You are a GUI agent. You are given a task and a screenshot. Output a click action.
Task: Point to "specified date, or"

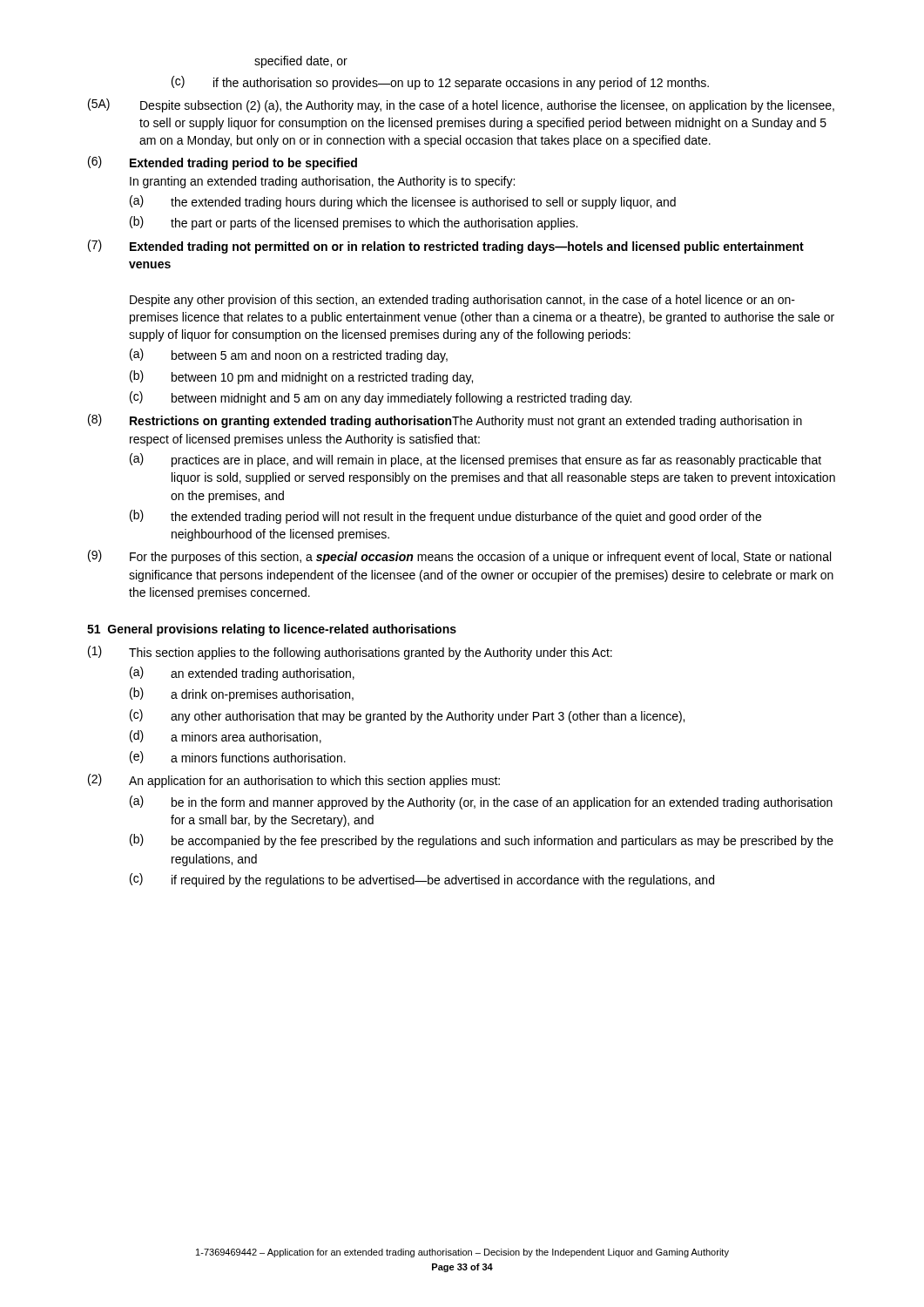coord(301,61)
